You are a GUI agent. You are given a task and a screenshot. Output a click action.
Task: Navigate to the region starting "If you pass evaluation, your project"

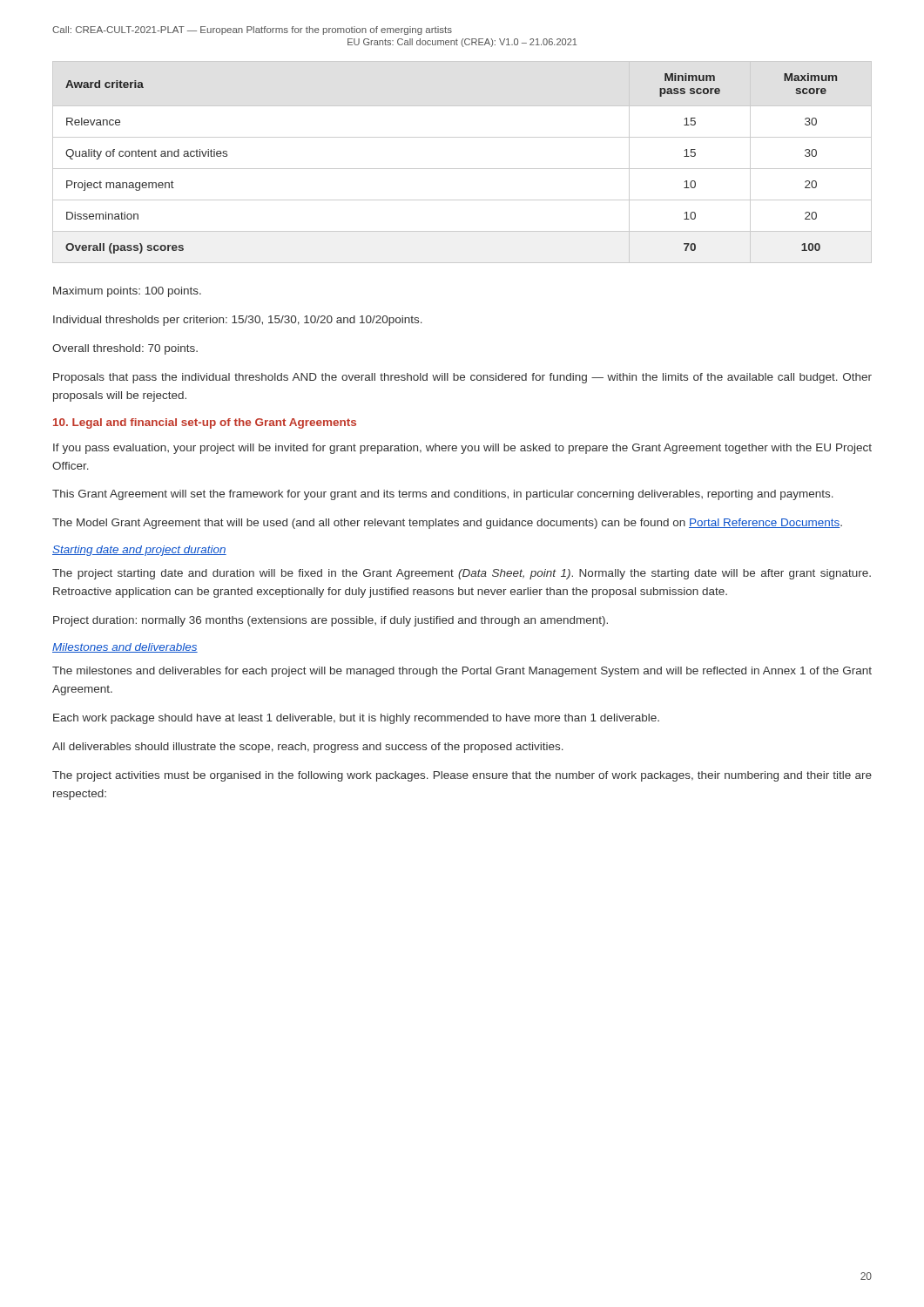coord(462,456)
